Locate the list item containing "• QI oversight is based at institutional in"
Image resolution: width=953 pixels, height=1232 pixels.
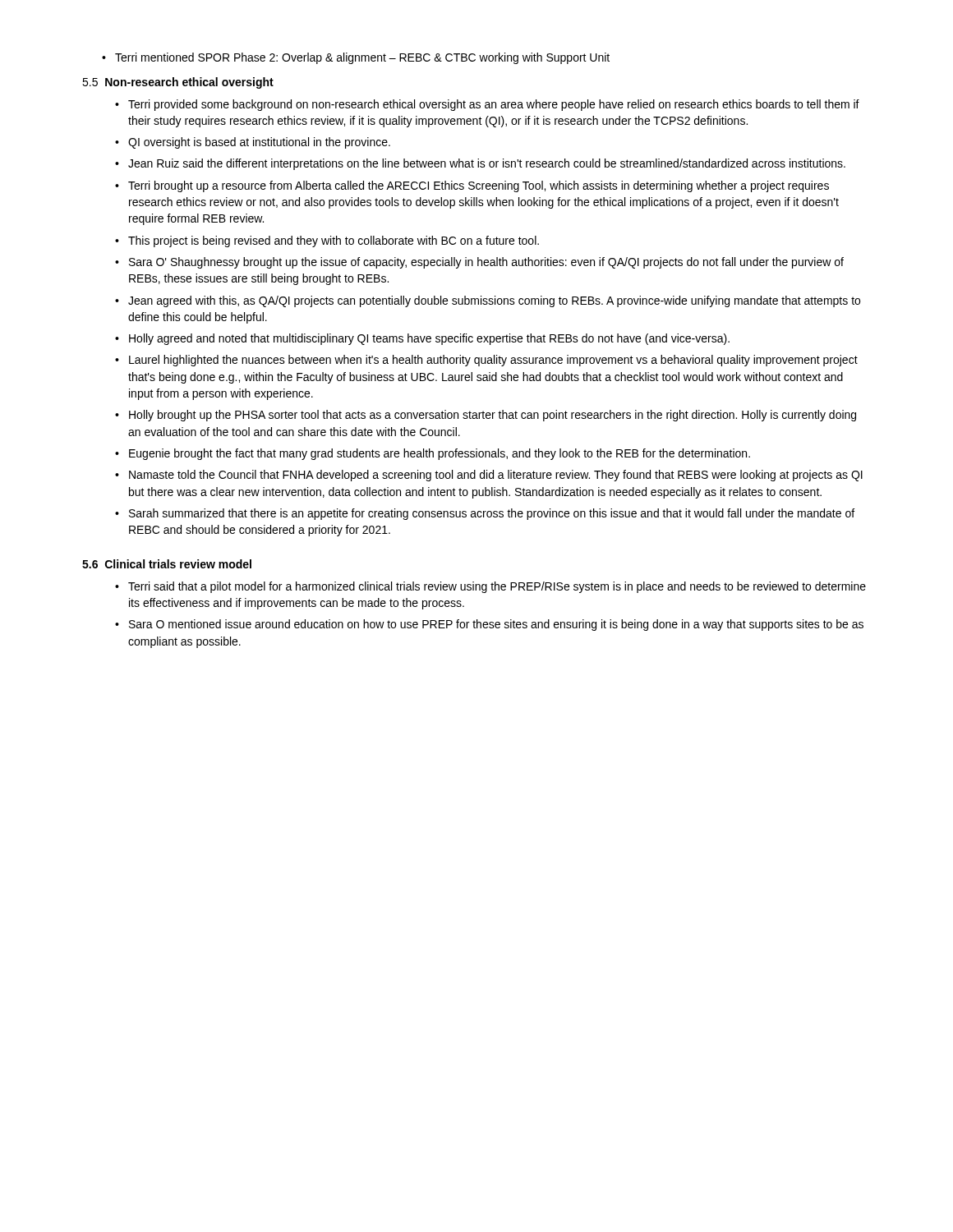point(253,142)
